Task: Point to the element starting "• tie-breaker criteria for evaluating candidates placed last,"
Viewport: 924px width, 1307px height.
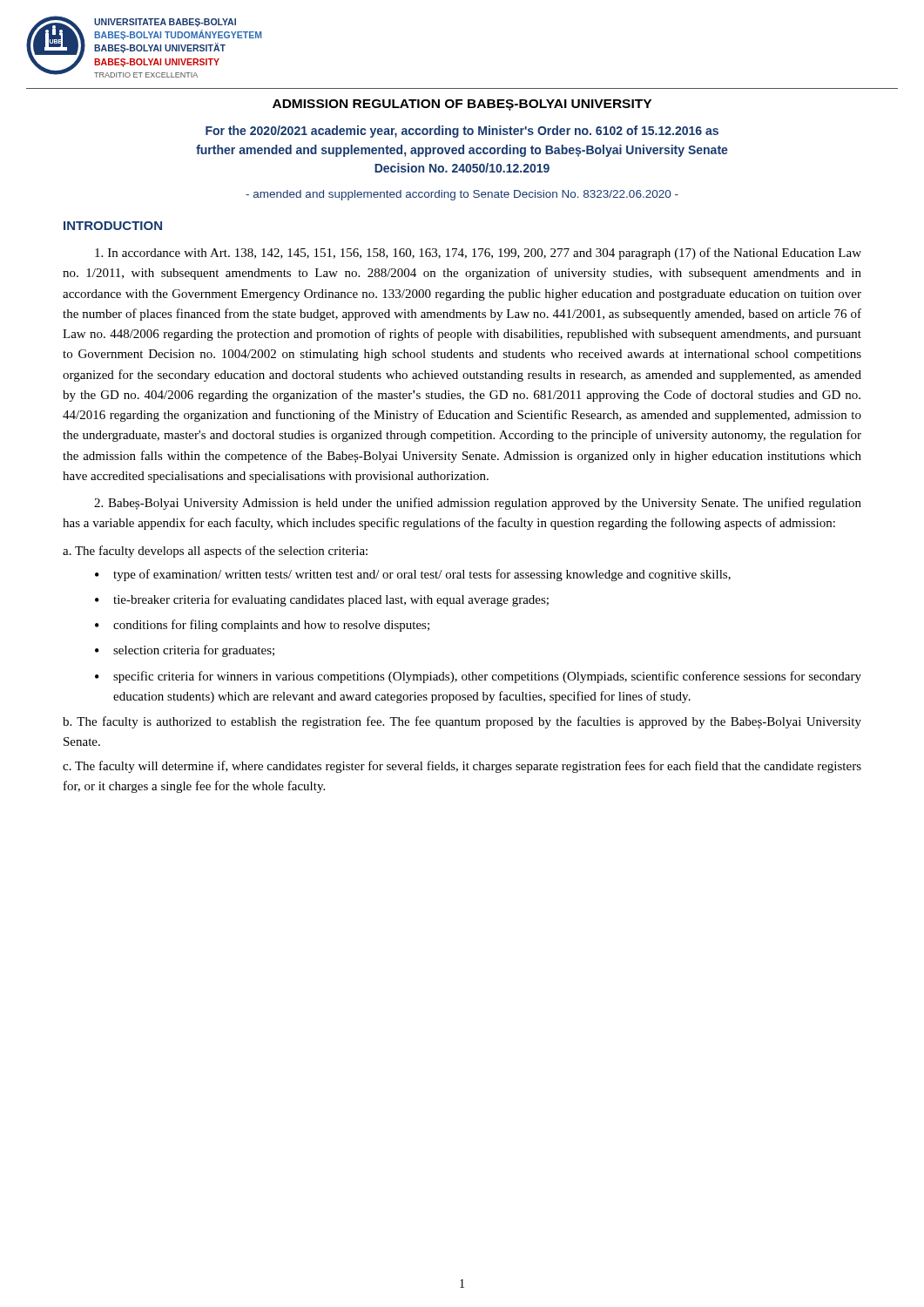Action: click(478, 601)
